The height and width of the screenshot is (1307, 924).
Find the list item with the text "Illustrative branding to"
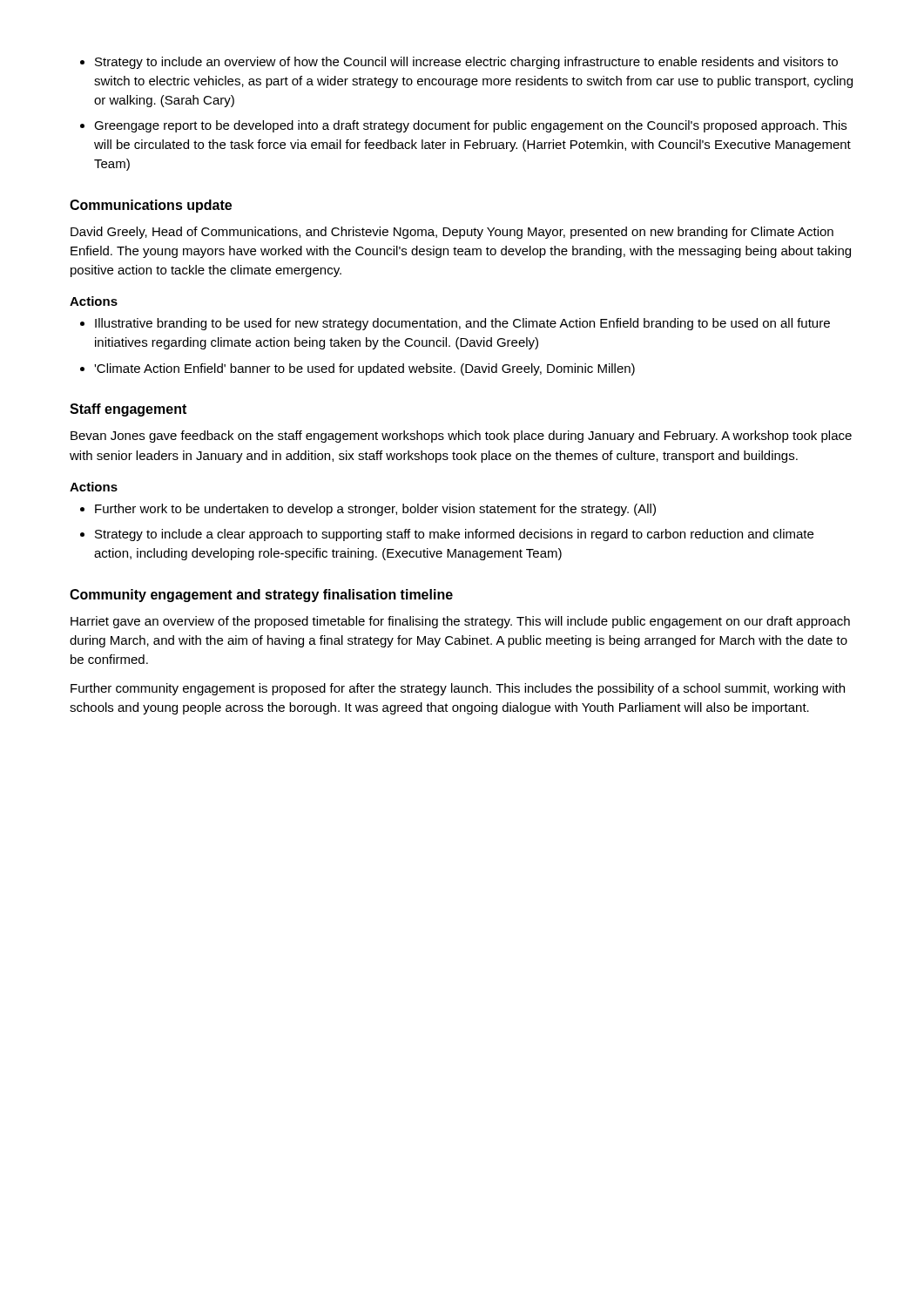[x=462, y=346]
